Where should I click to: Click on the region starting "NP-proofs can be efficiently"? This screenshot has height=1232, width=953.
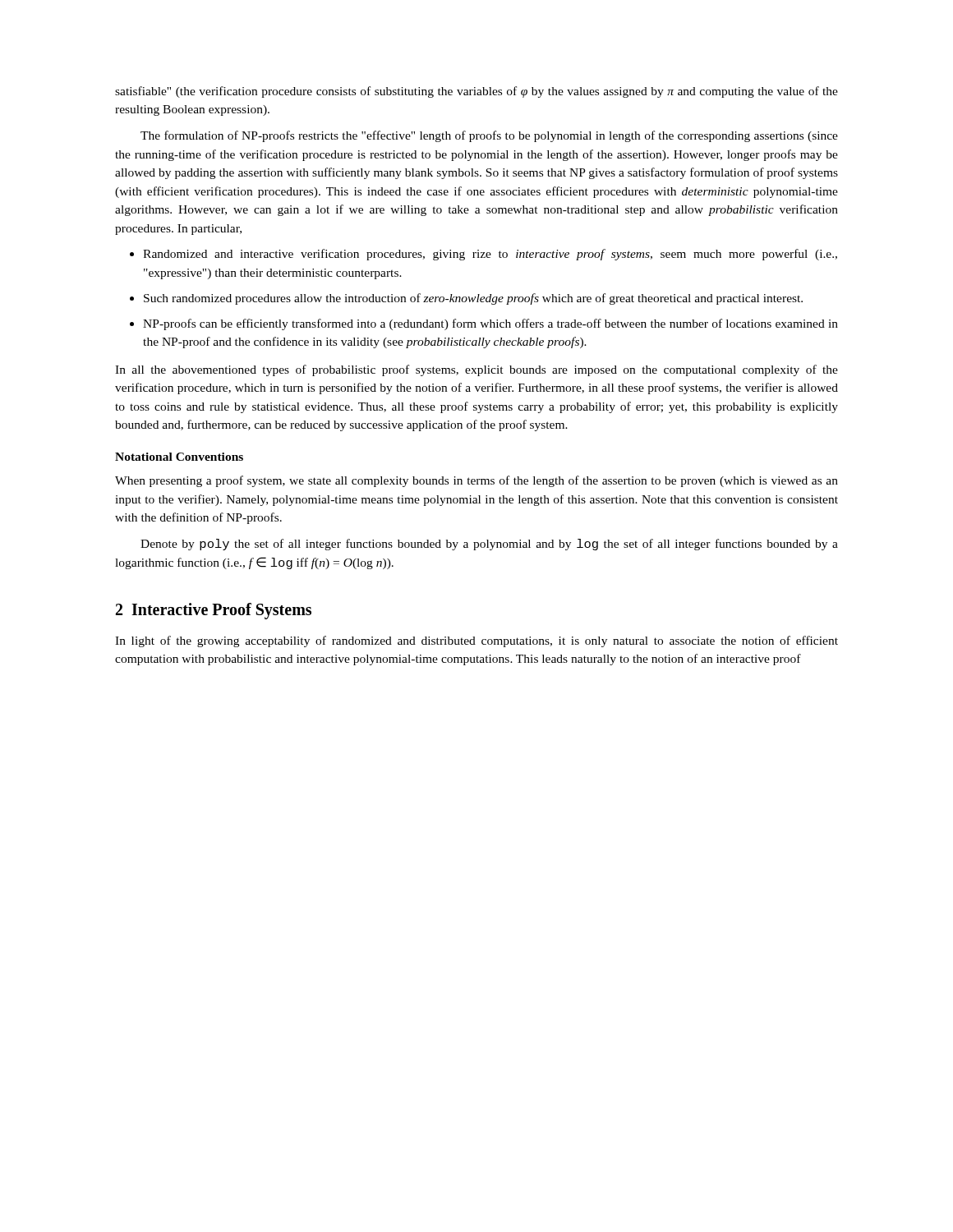[x=491, y=332]
